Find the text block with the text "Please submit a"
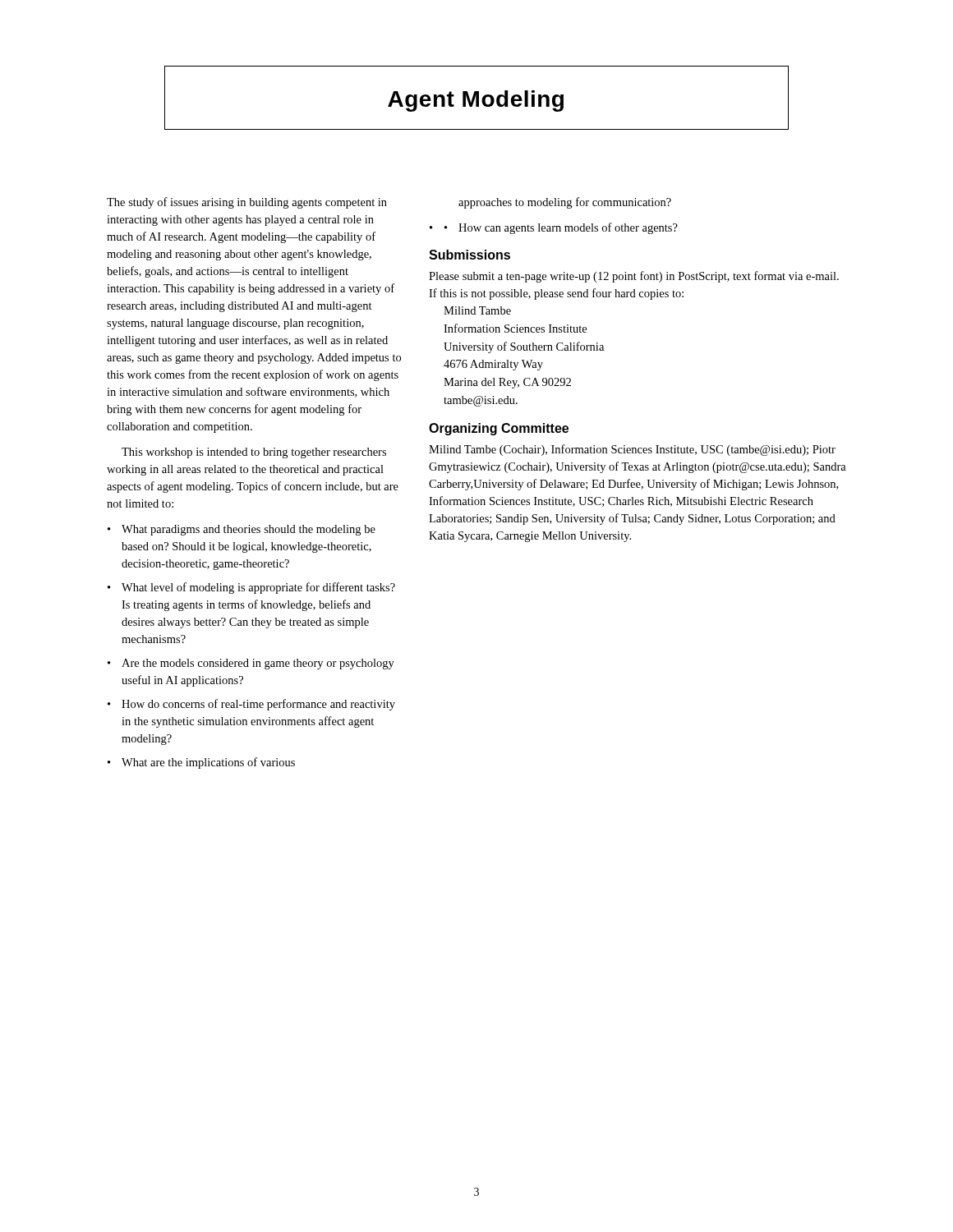This screenshot has height=1232, width=953. 634,277
